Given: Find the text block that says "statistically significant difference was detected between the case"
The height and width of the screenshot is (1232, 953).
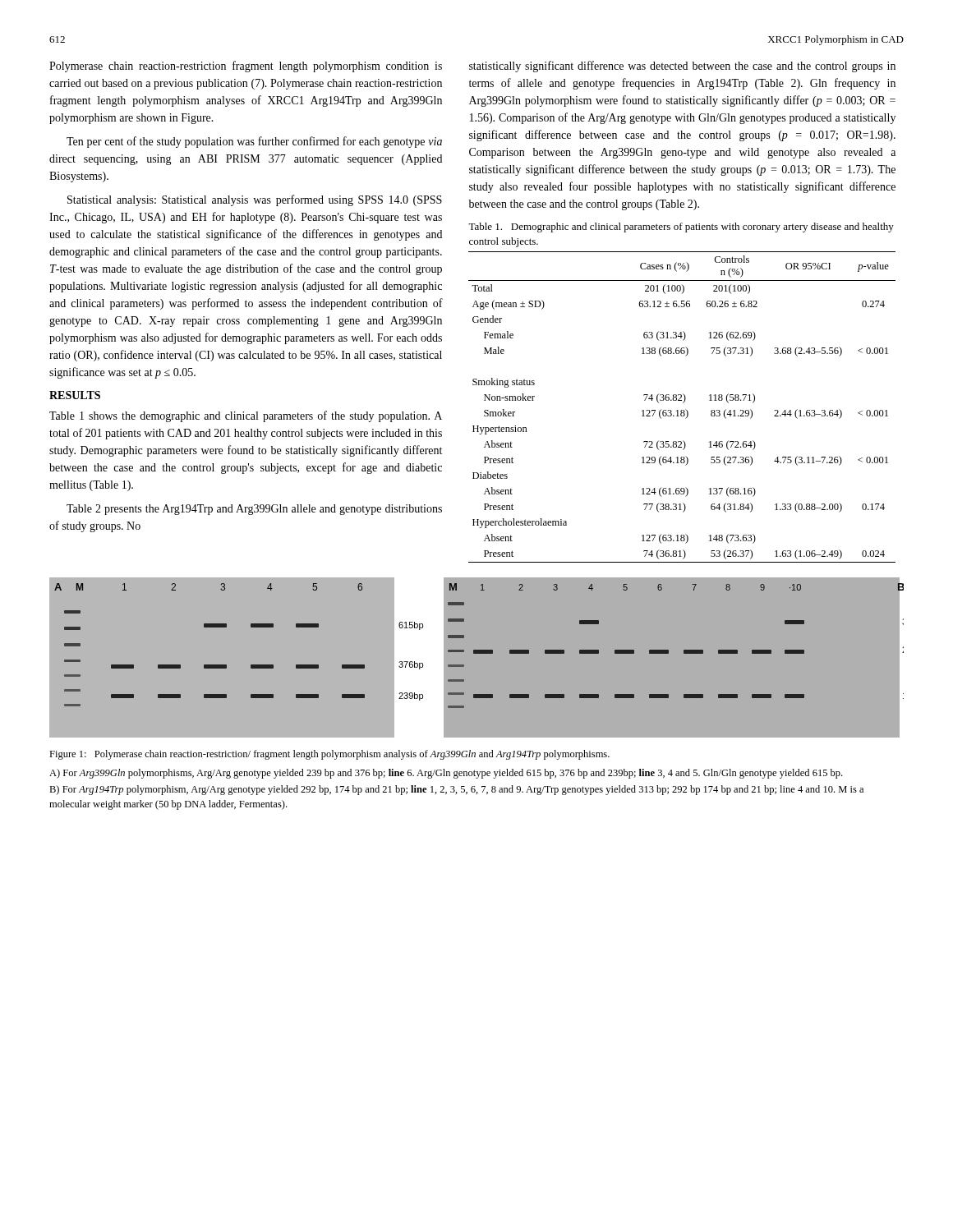Looking at the screenshot, I should (682, 135).
